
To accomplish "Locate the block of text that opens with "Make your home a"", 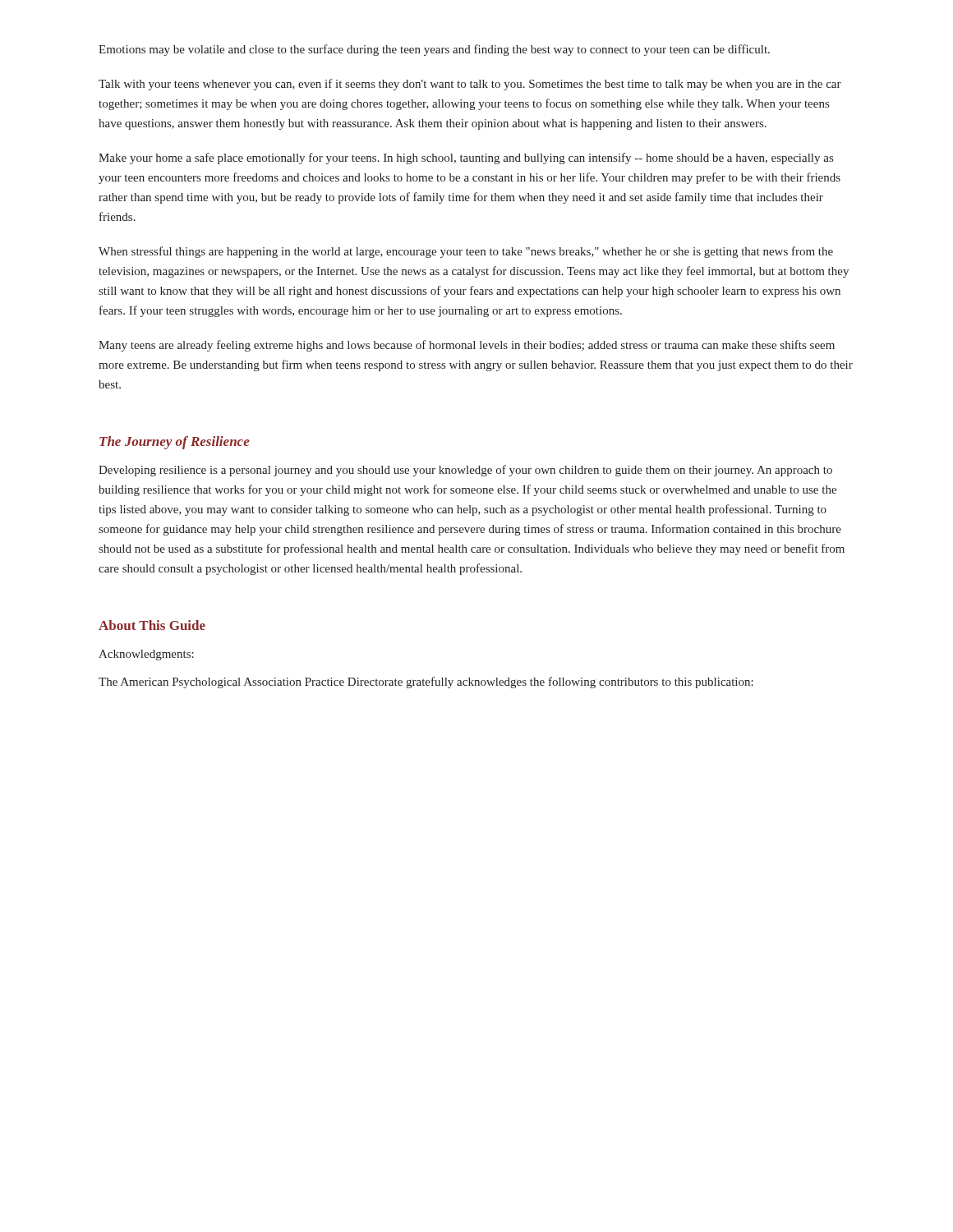I will (x=470, y=187).
